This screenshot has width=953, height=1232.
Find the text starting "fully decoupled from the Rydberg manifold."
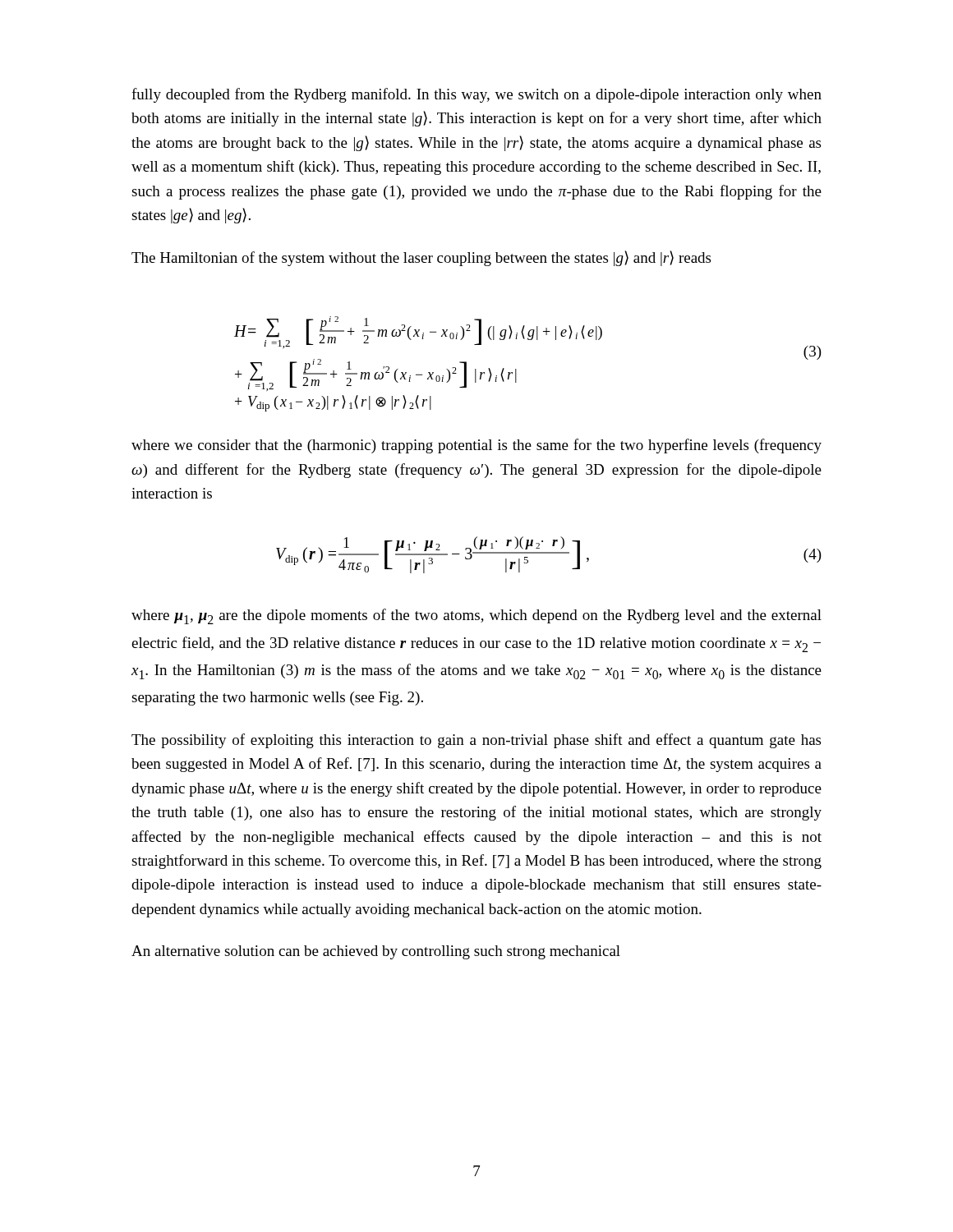[476, 154]
